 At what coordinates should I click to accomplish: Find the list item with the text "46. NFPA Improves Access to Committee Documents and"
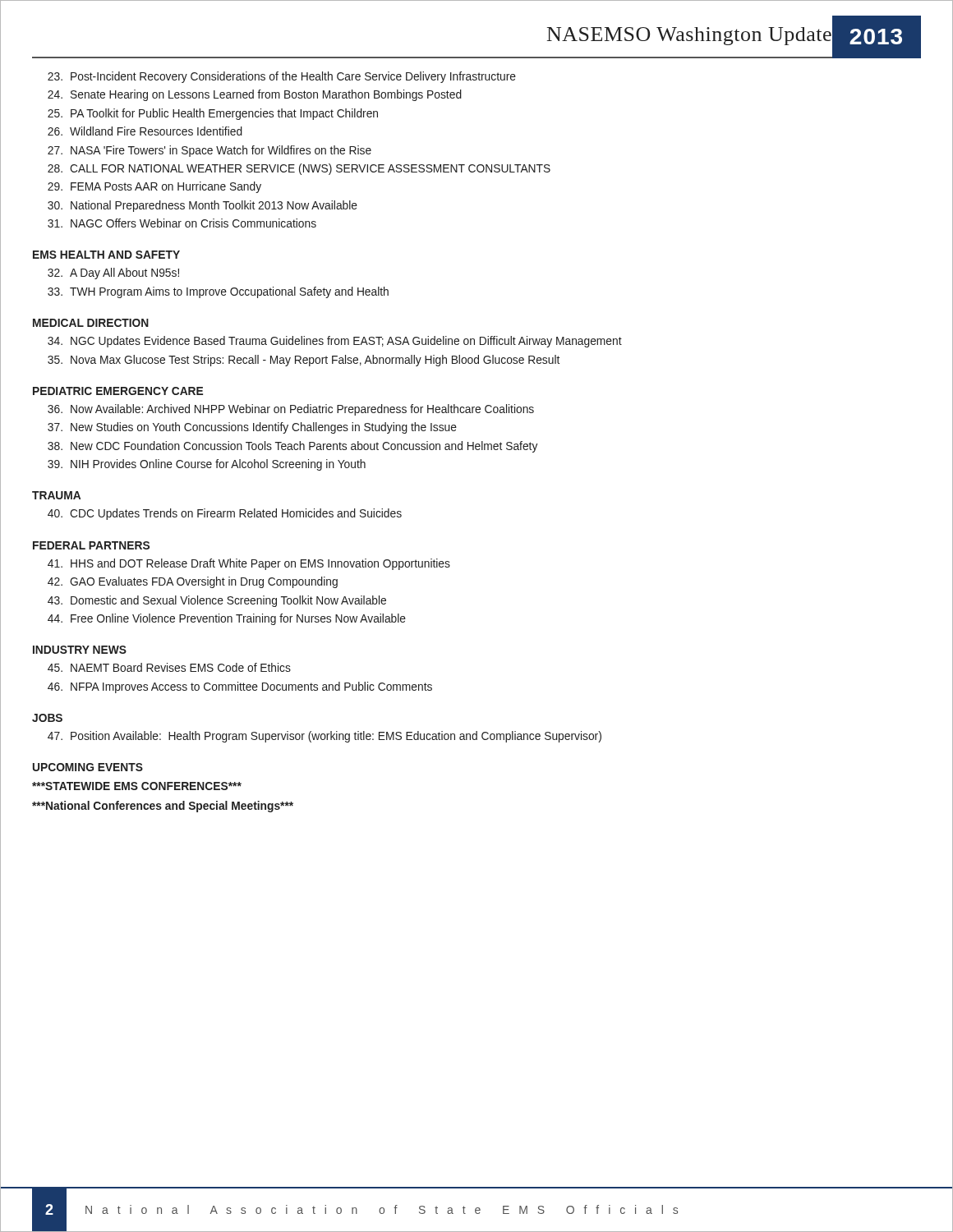coord(240,687)
